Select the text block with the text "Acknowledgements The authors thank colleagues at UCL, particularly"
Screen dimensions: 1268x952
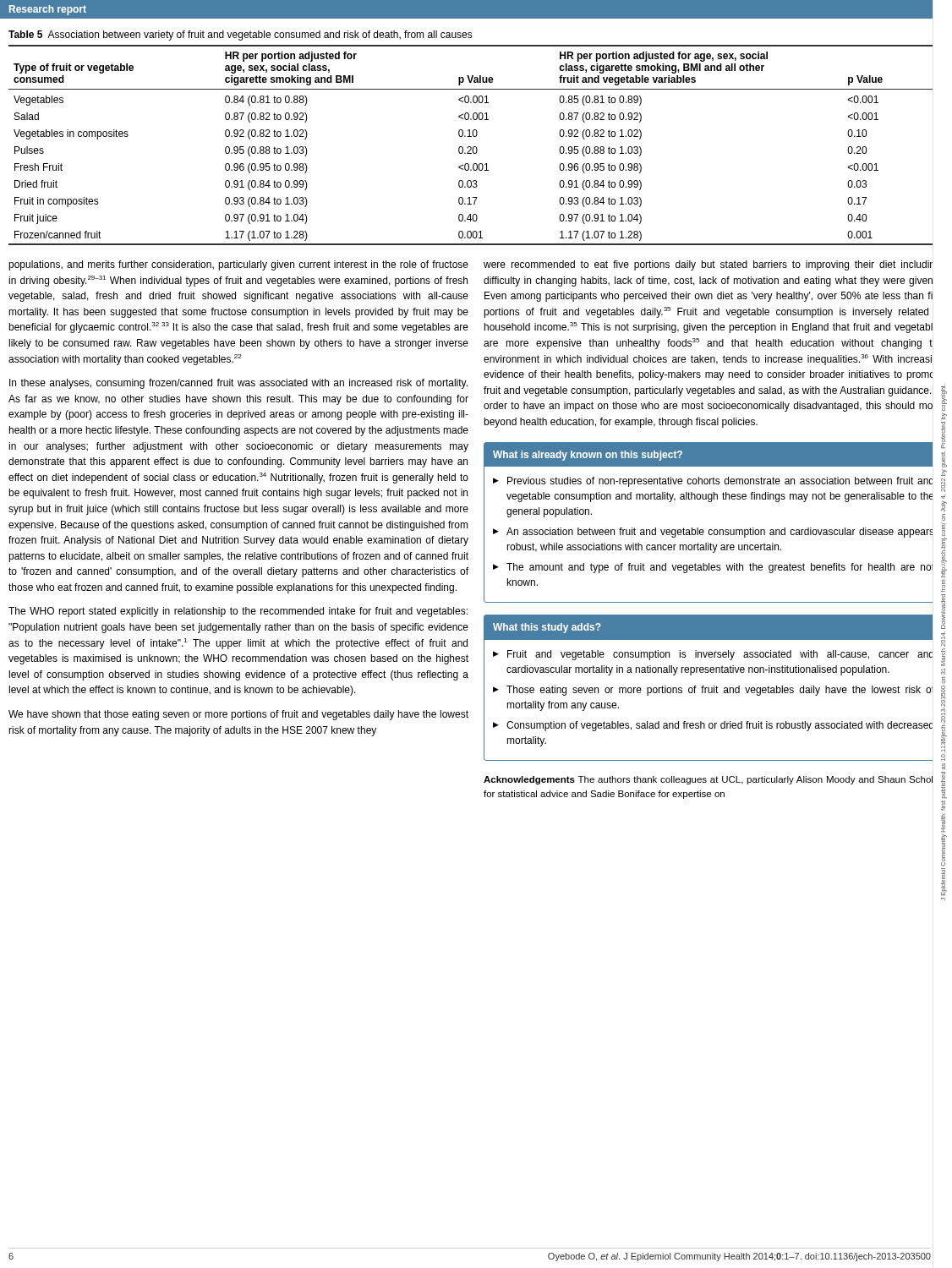pos(714,786)
